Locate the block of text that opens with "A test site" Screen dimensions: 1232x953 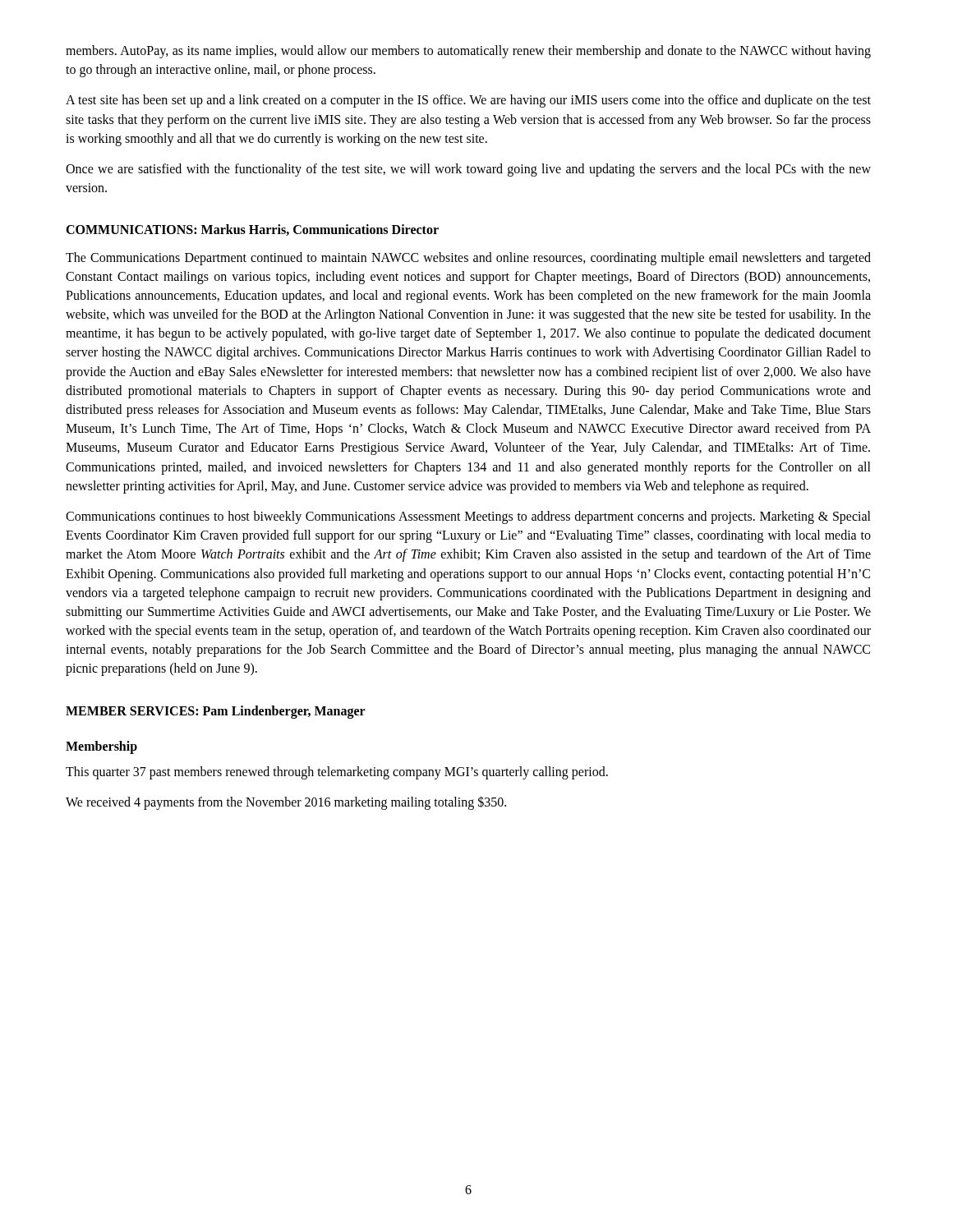pos(468,119)
